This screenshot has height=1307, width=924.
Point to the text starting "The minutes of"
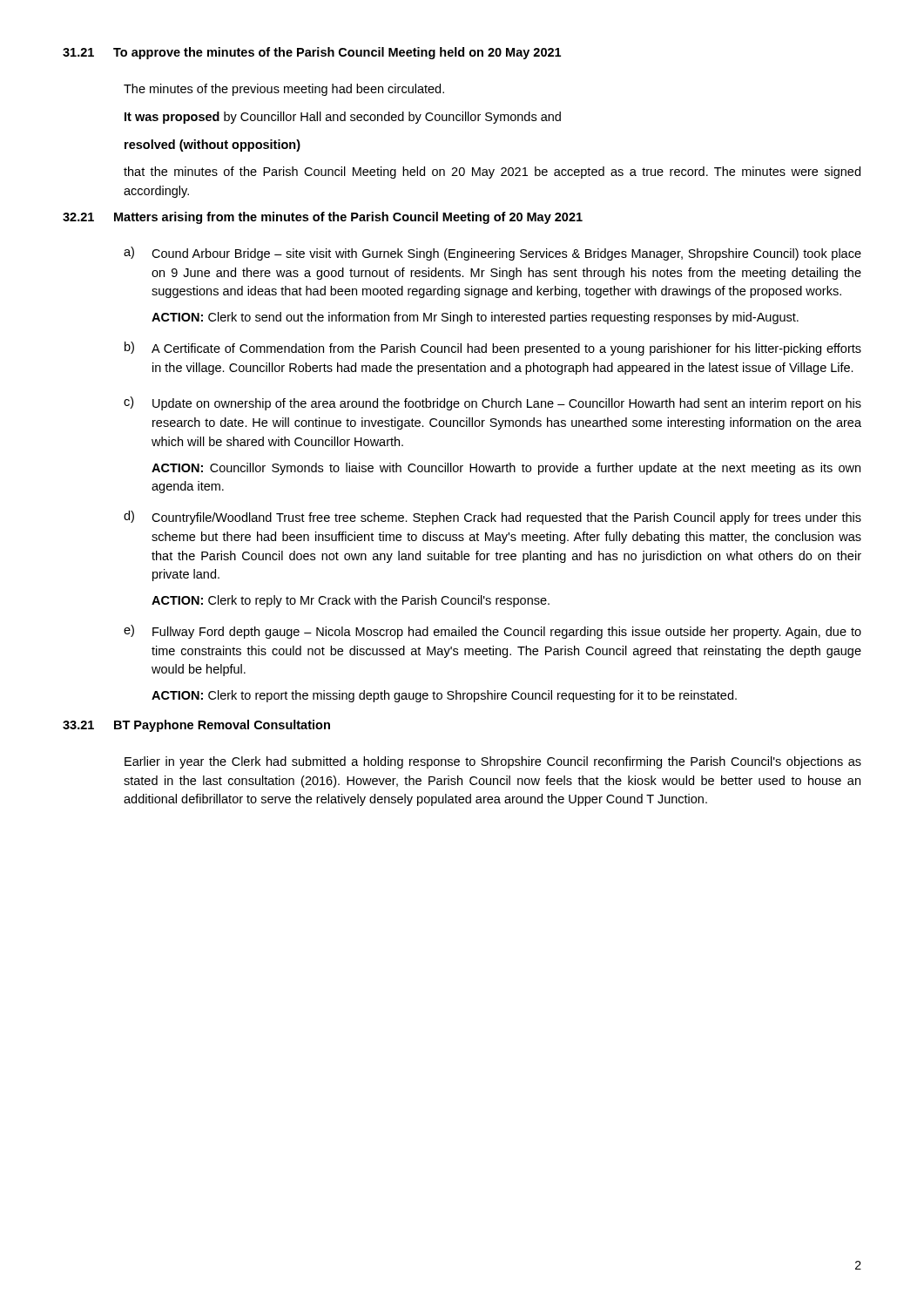pyautogui.click(x=284, y=90)
